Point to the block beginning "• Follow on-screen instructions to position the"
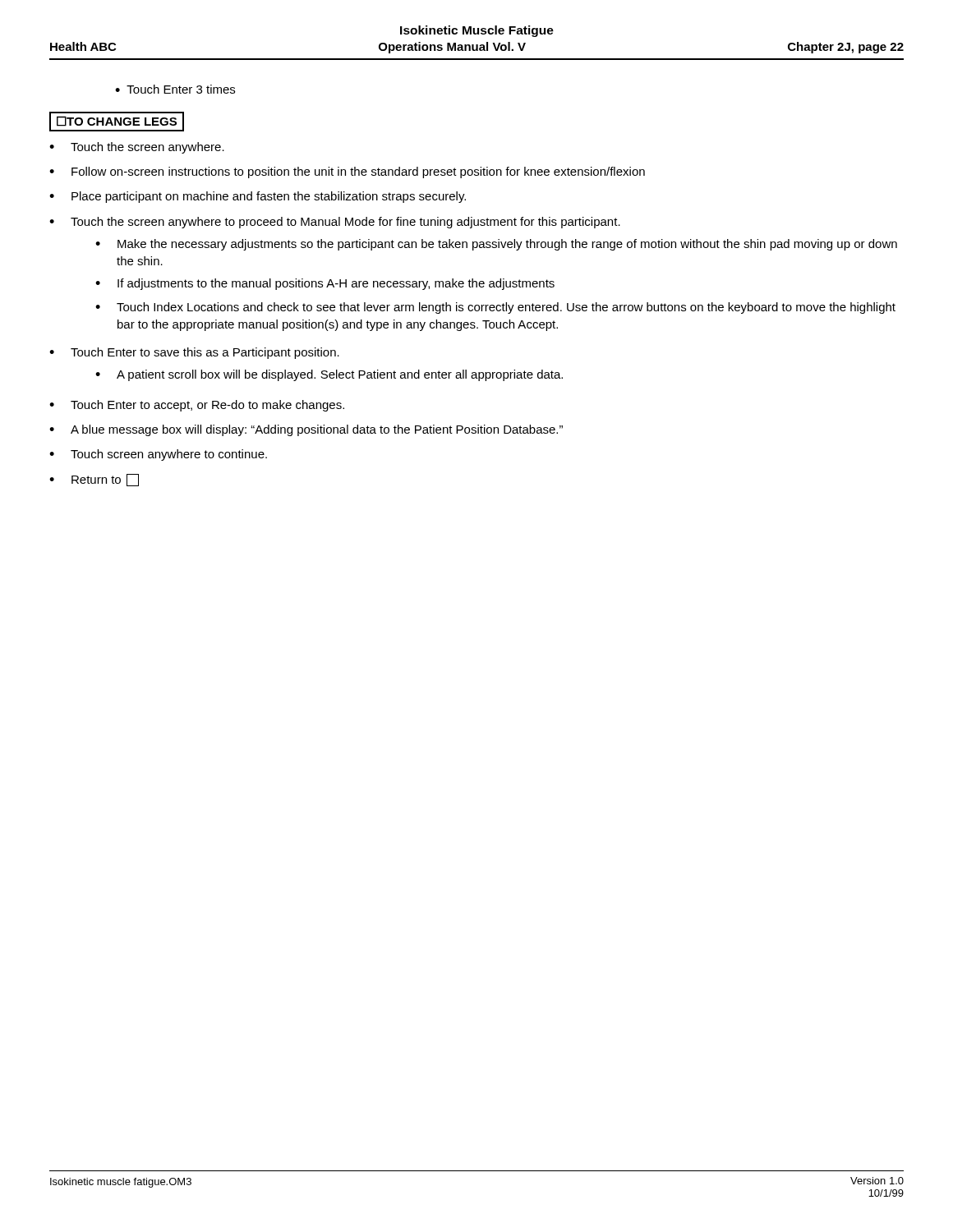The width and height of the screenshot is (953, 1232). point(476,172)
